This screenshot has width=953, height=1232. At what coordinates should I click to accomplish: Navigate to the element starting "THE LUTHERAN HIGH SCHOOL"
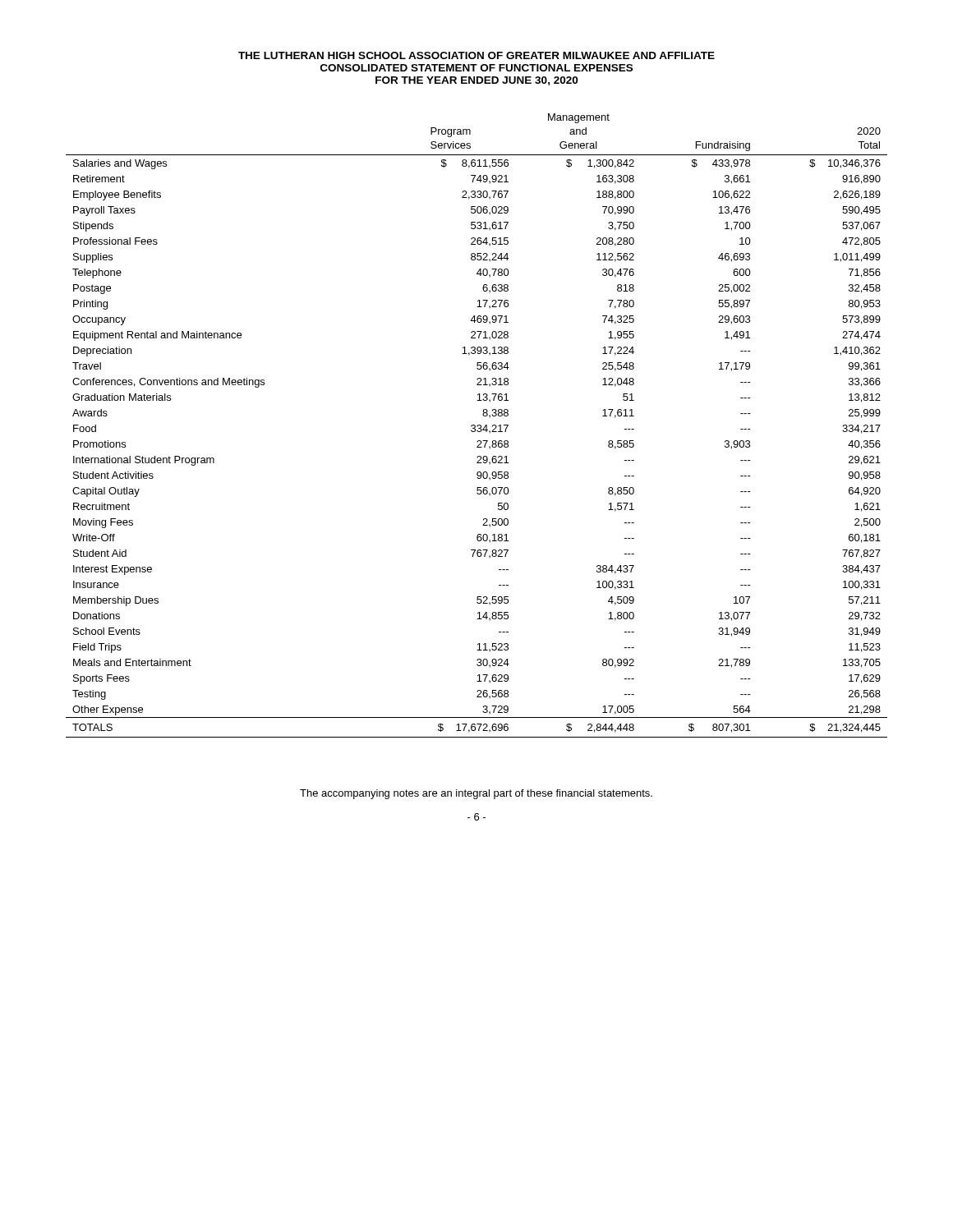pos(476,68)
